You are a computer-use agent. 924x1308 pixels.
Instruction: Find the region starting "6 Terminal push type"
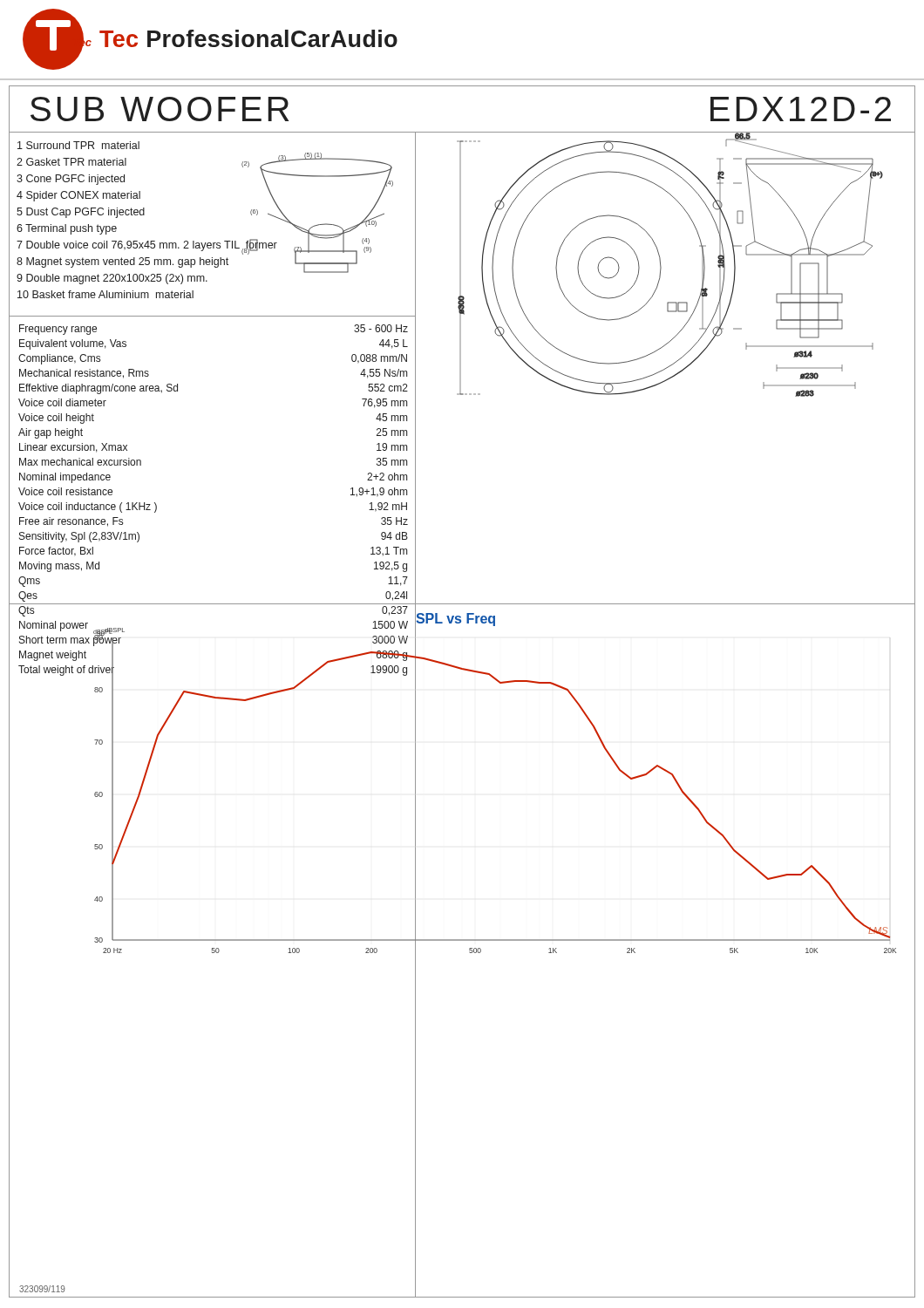click(67, 228)
